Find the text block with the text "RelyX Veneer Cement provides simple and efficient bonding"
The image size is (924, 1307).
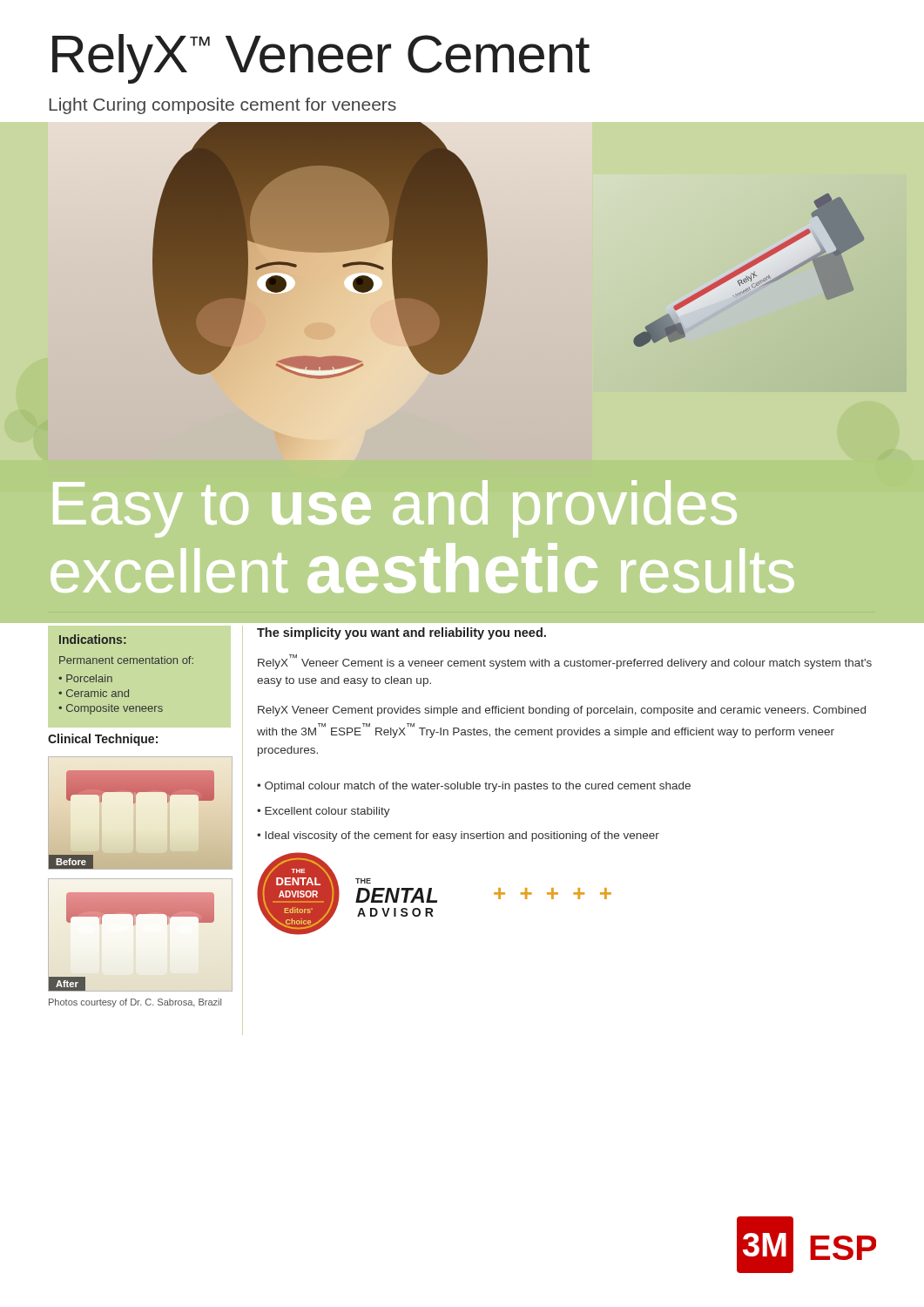[x=562, y=730]
